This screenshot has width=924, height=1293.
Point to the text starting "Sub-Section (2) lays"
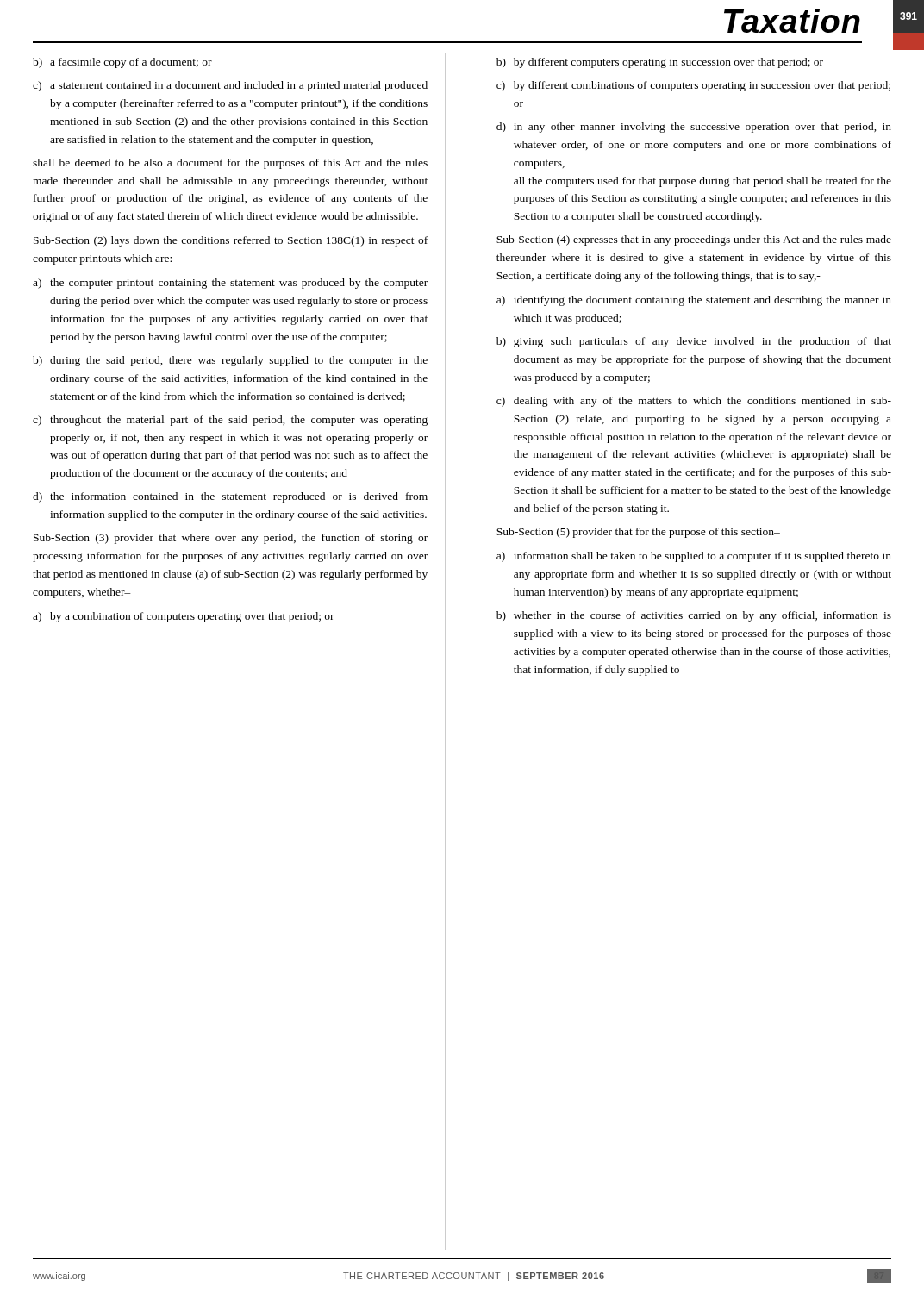(x=230, y=250)
